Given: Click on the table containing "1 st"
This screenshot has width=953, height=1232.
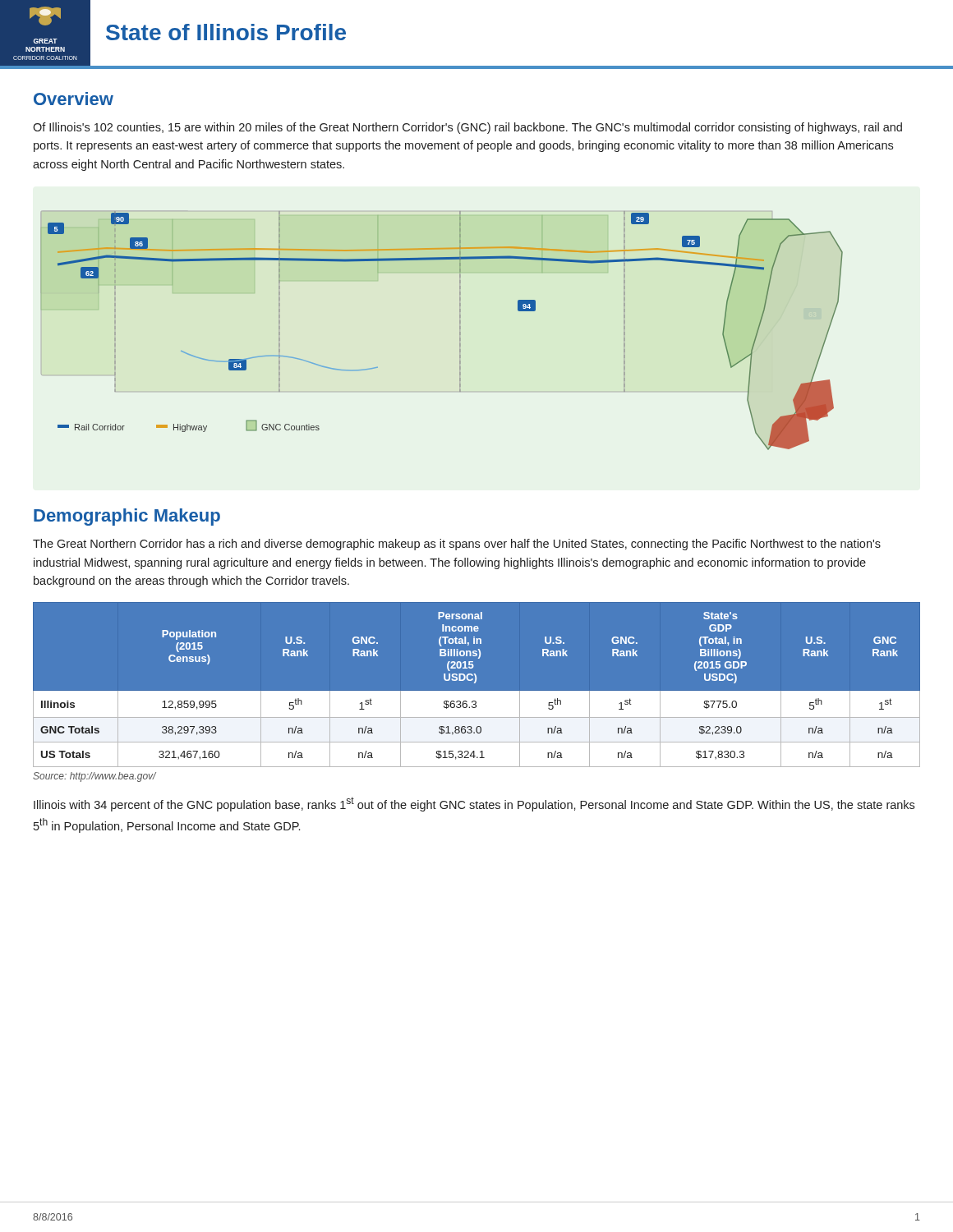Looking at the screenshot, I should point(476,685).
